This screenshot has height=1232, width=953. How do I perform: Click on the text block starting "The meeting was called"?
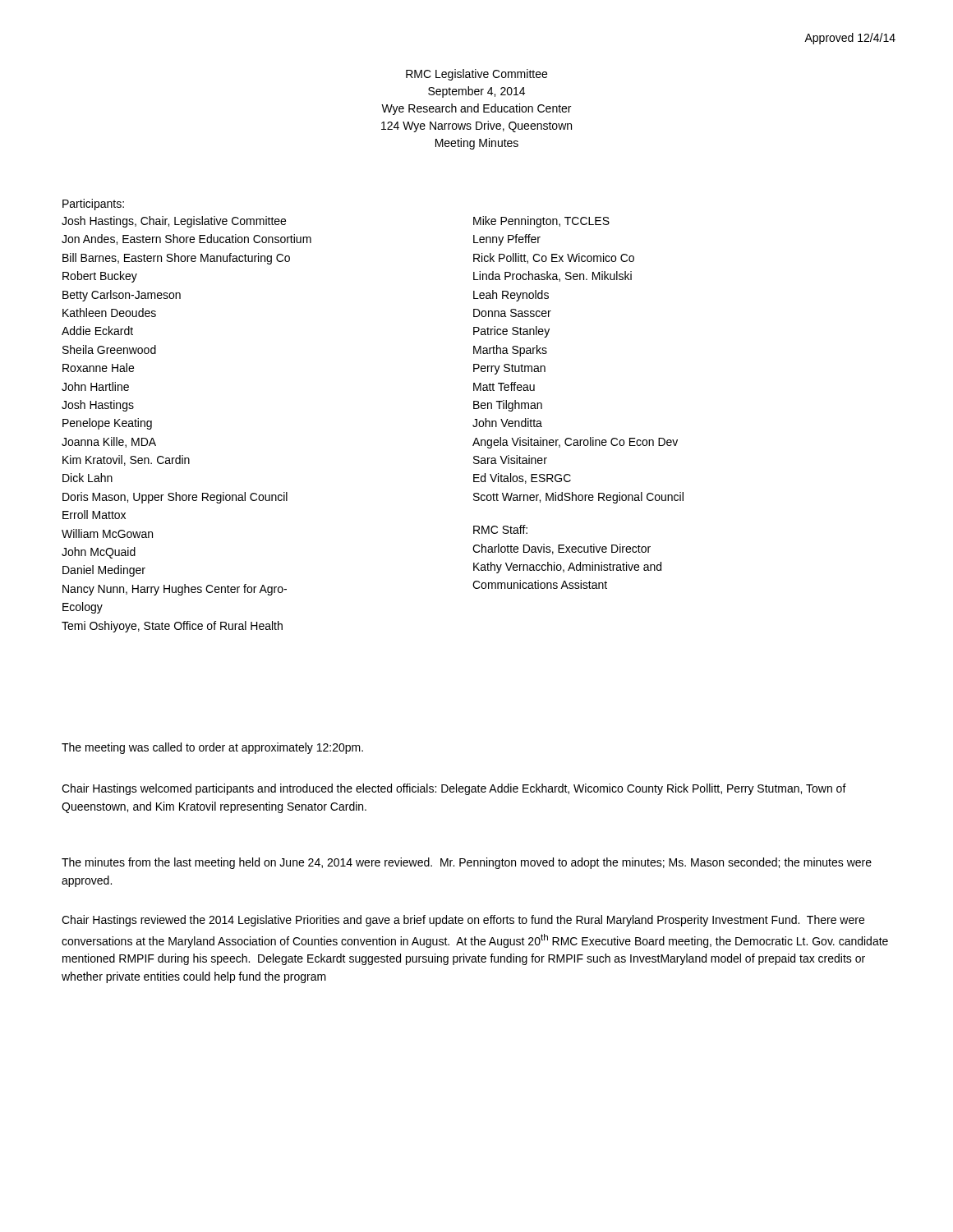(x=213, y=747)
